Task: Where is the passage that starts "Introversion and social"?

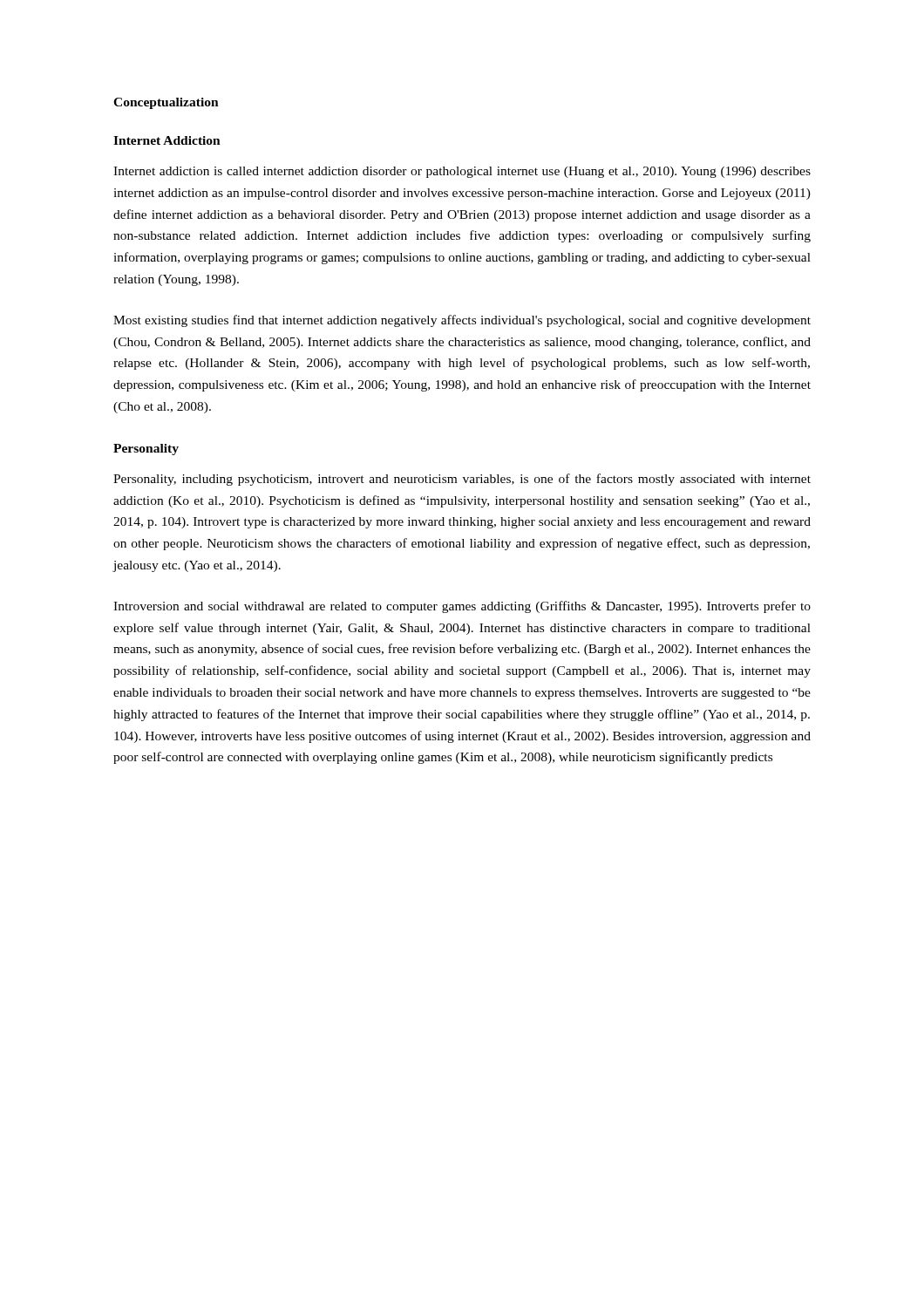Action: [462, 681]
